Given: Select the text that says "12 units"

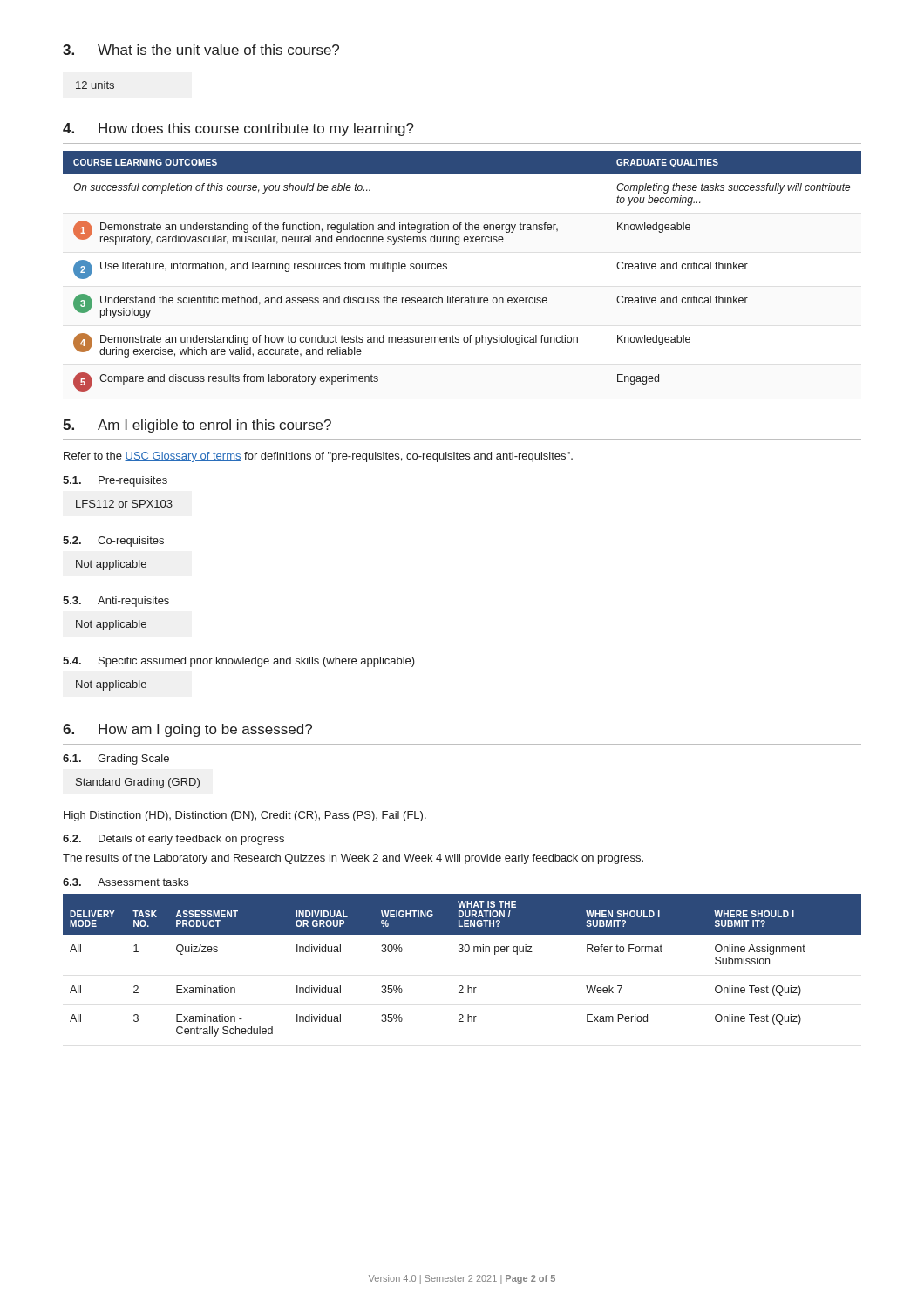Looking at the screenshot, I should [95, 85].
